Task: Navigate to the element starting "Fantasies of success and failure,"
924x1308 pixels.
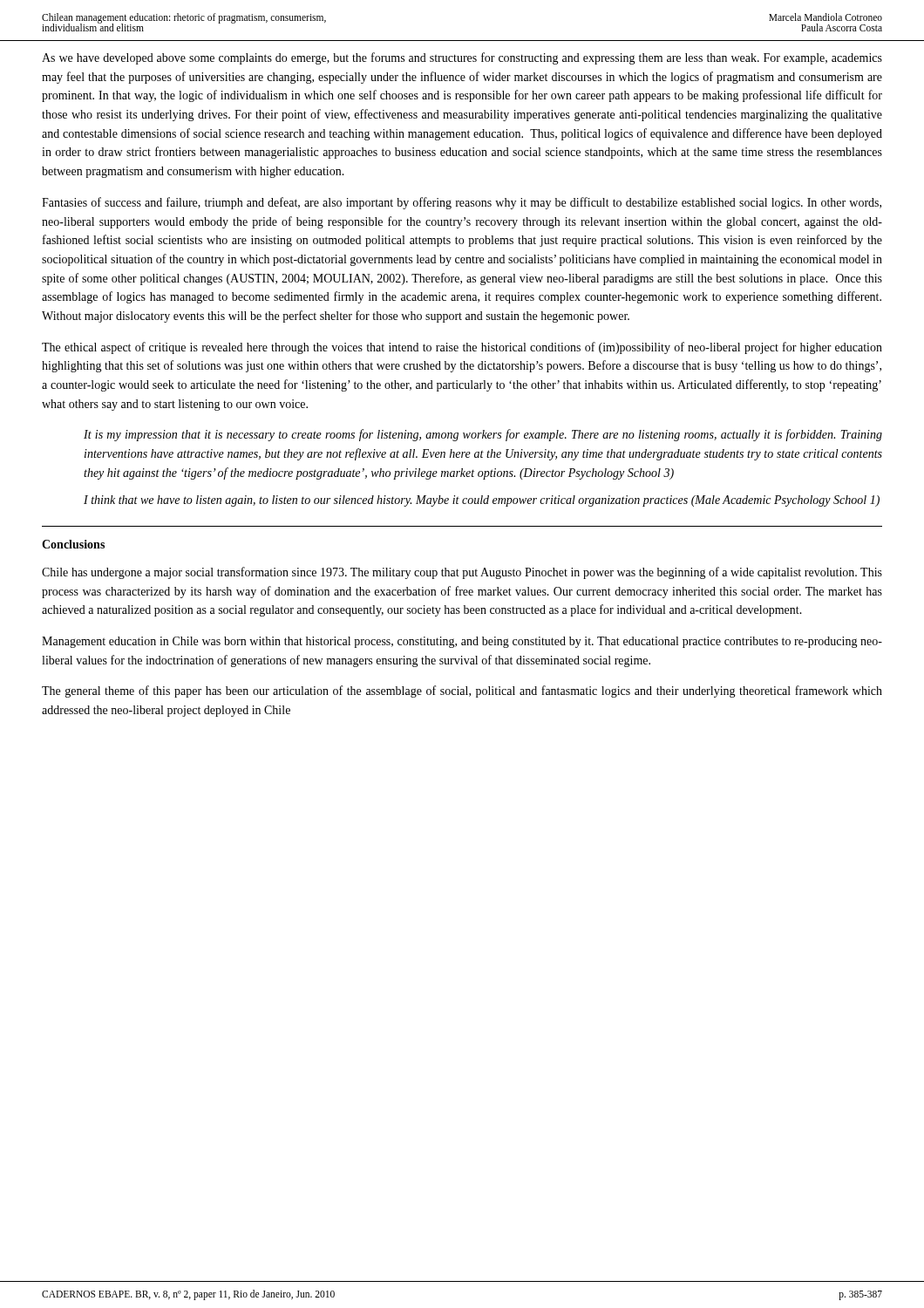Action: pos(462,260)
